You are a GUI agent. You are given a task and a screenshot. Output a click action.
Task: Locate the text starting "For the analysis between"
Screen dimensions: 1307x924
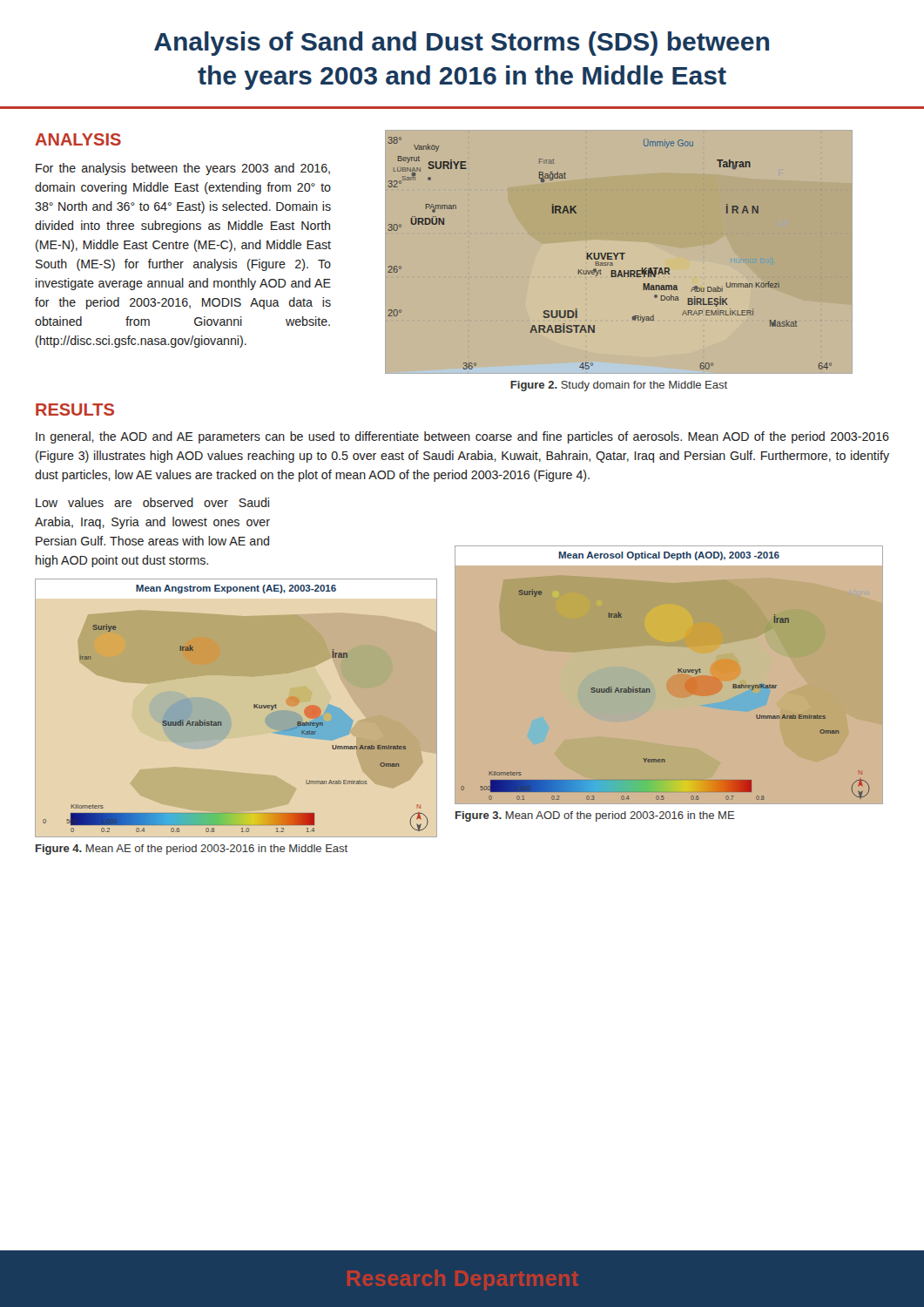(183, 254)
